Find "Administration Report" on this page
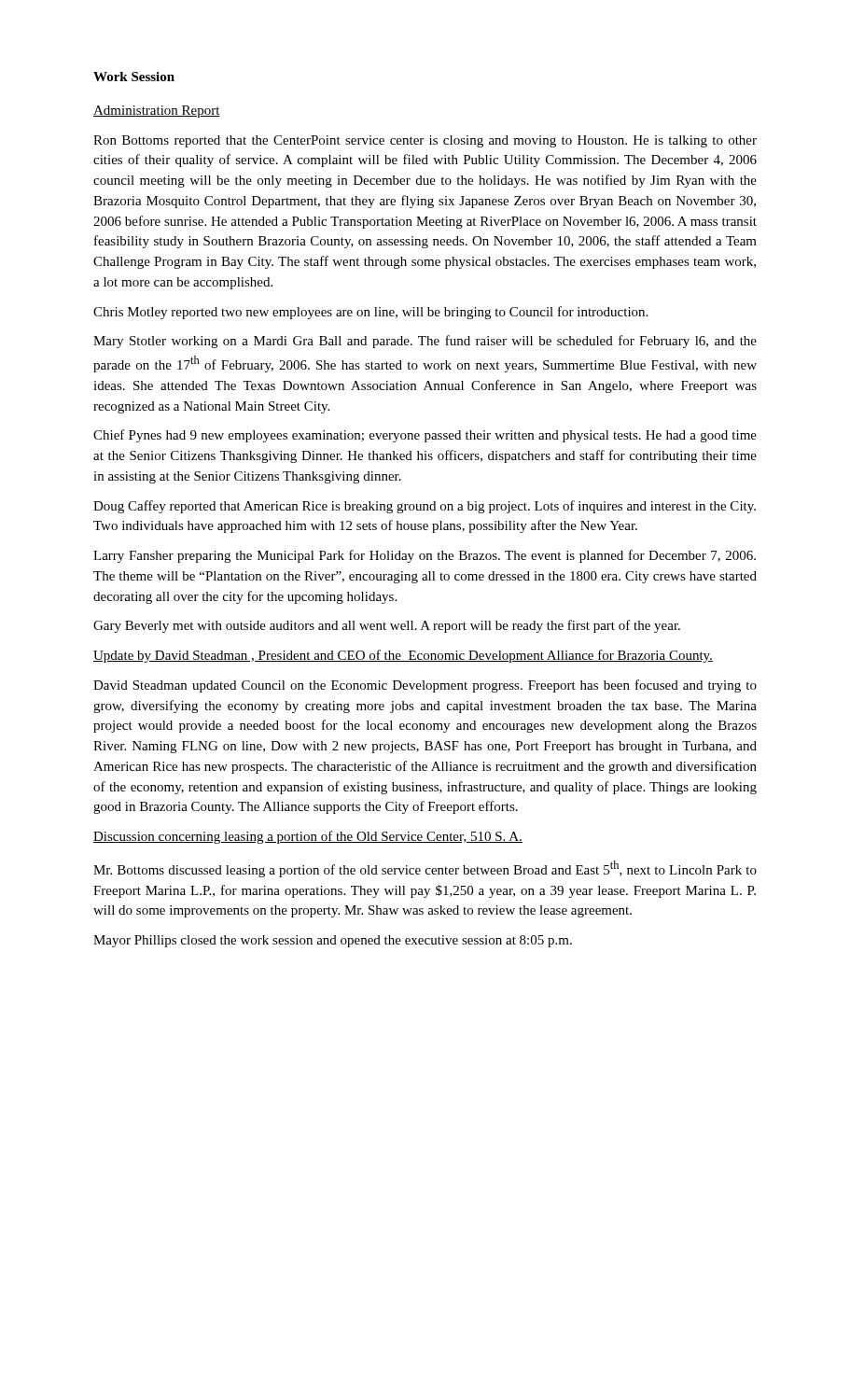This screenshot has width=850, height=1400. click(x=156, y=110)
